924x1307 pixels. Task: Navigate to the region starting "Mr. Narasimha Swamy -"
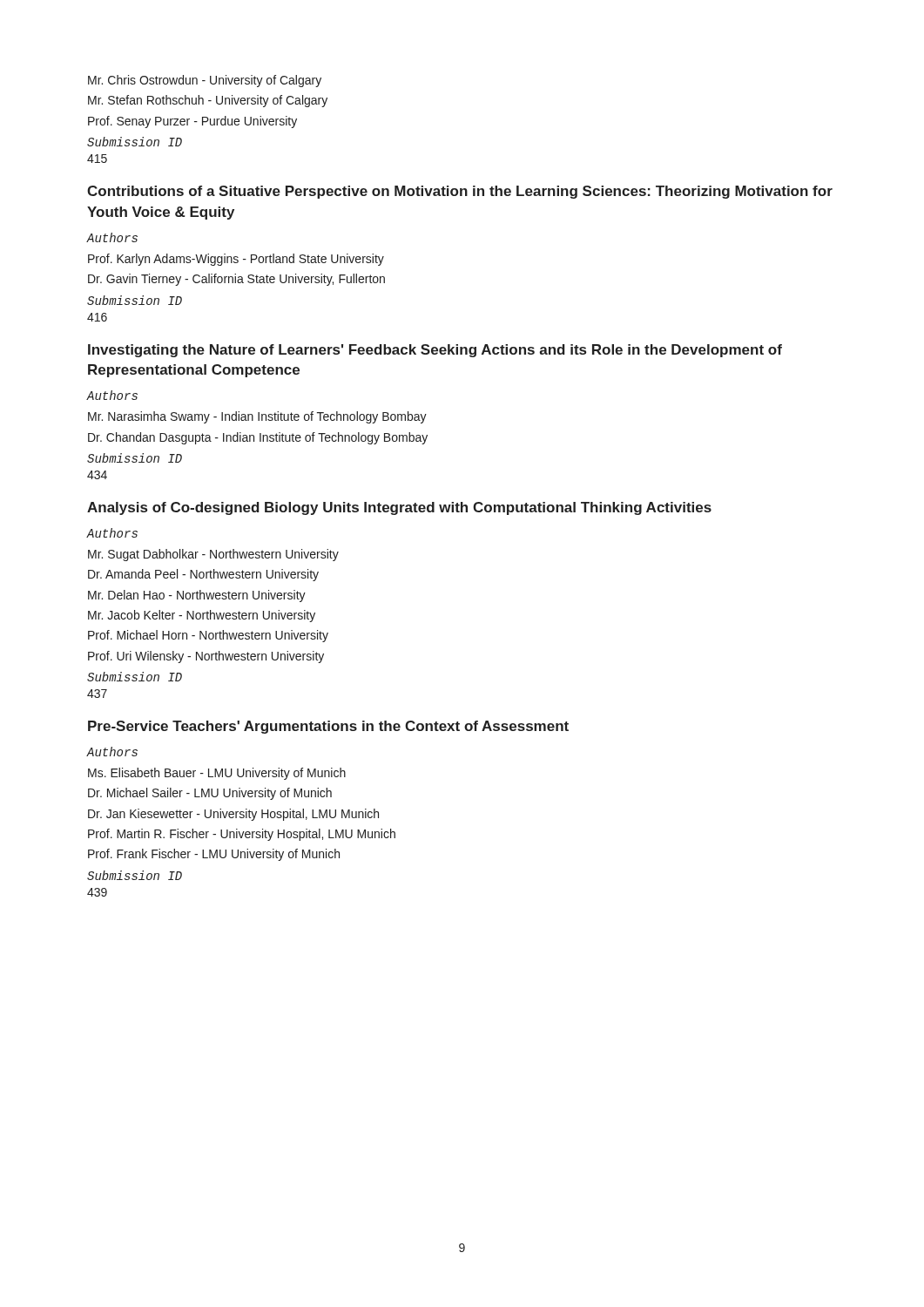[257, 417]
